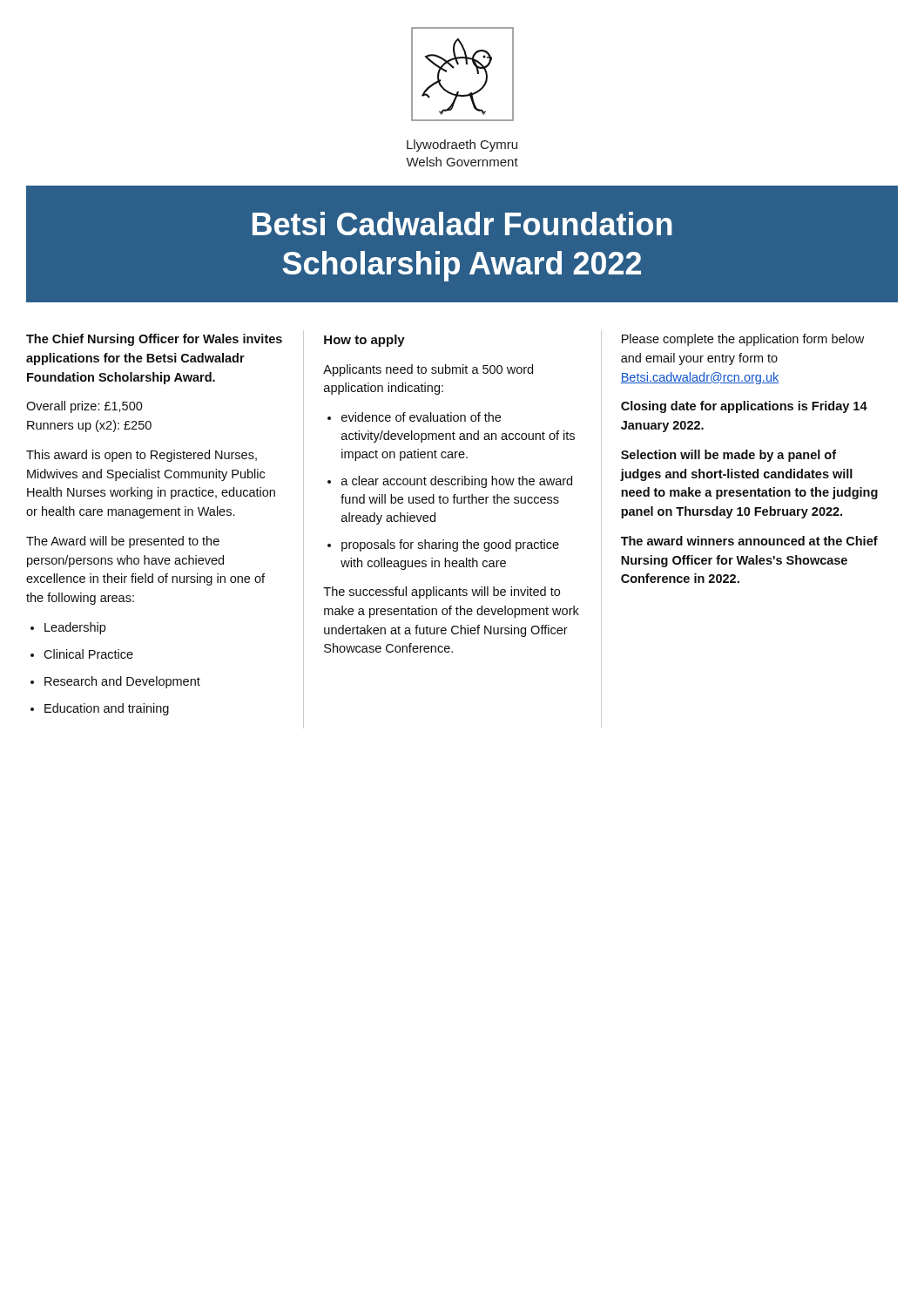
Task: Locate the text with the text "Llywodraeth Cymru Welsh Government"
Action: [462, 153]
